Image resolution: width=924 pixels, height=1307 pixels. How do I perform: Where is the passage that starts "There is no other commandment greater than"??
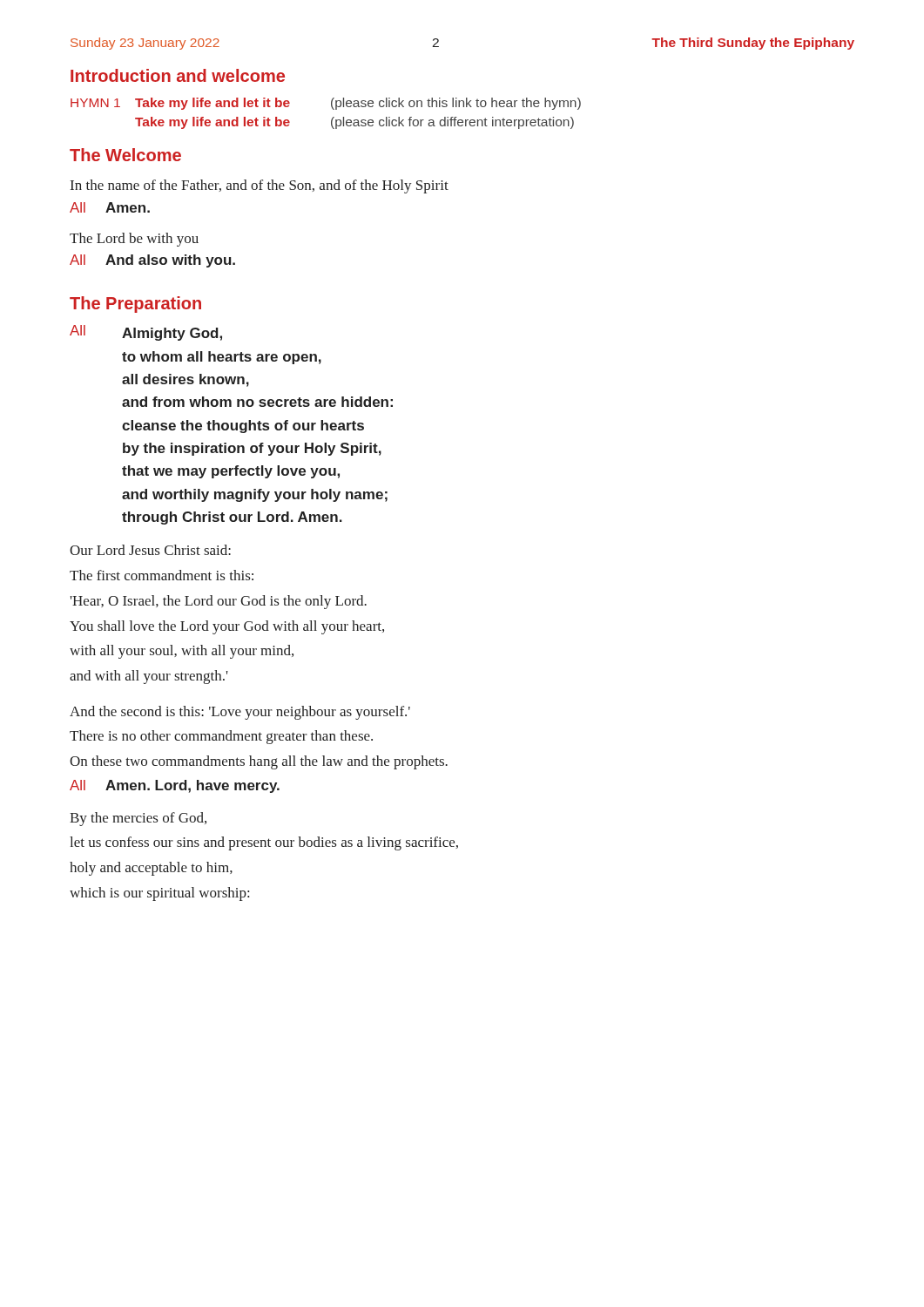(x=222, y=736)
